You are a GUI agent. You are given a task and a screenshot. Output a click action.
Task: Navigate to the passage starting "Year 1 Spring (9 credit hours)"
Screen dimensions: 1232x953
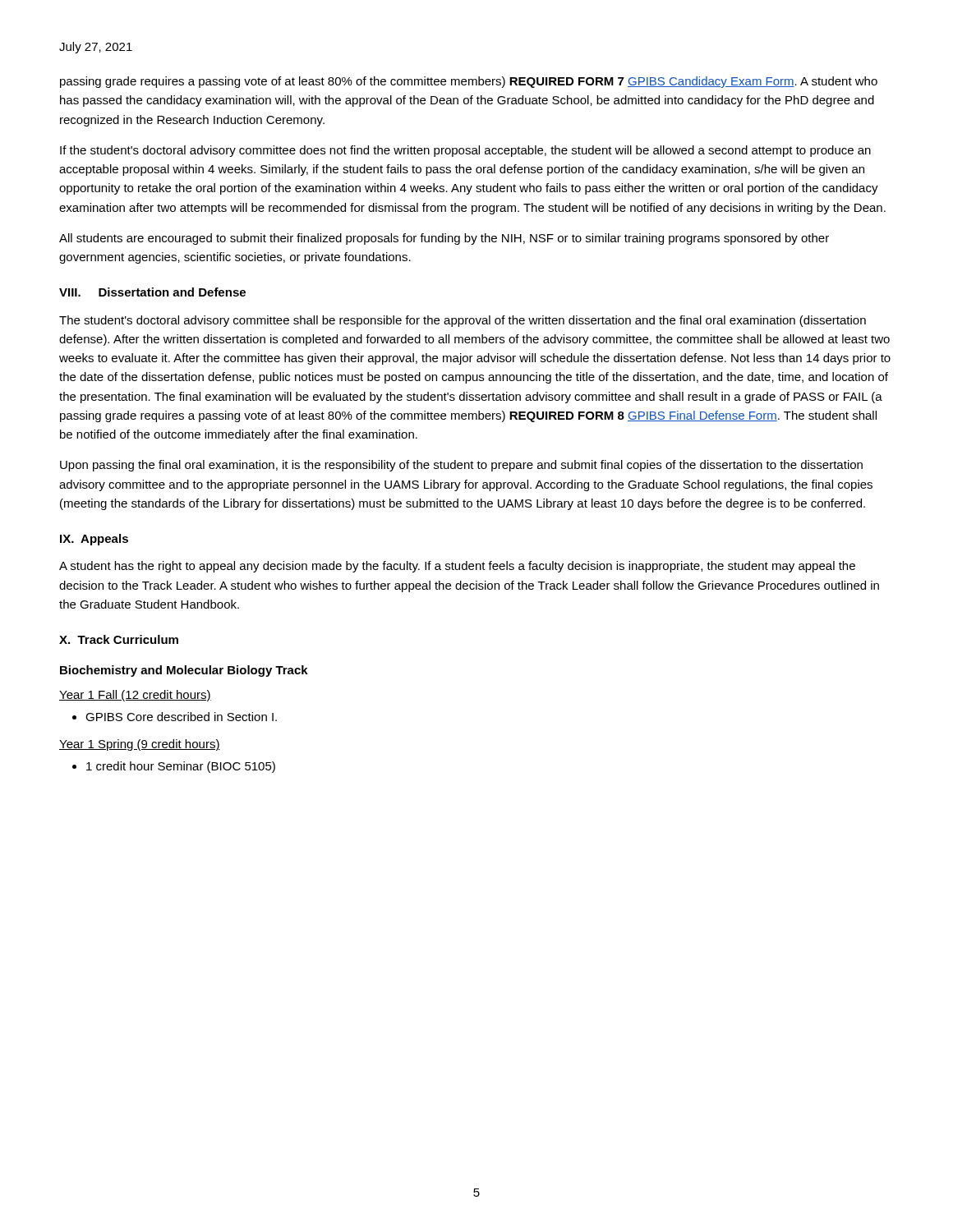tap(140, 745)
